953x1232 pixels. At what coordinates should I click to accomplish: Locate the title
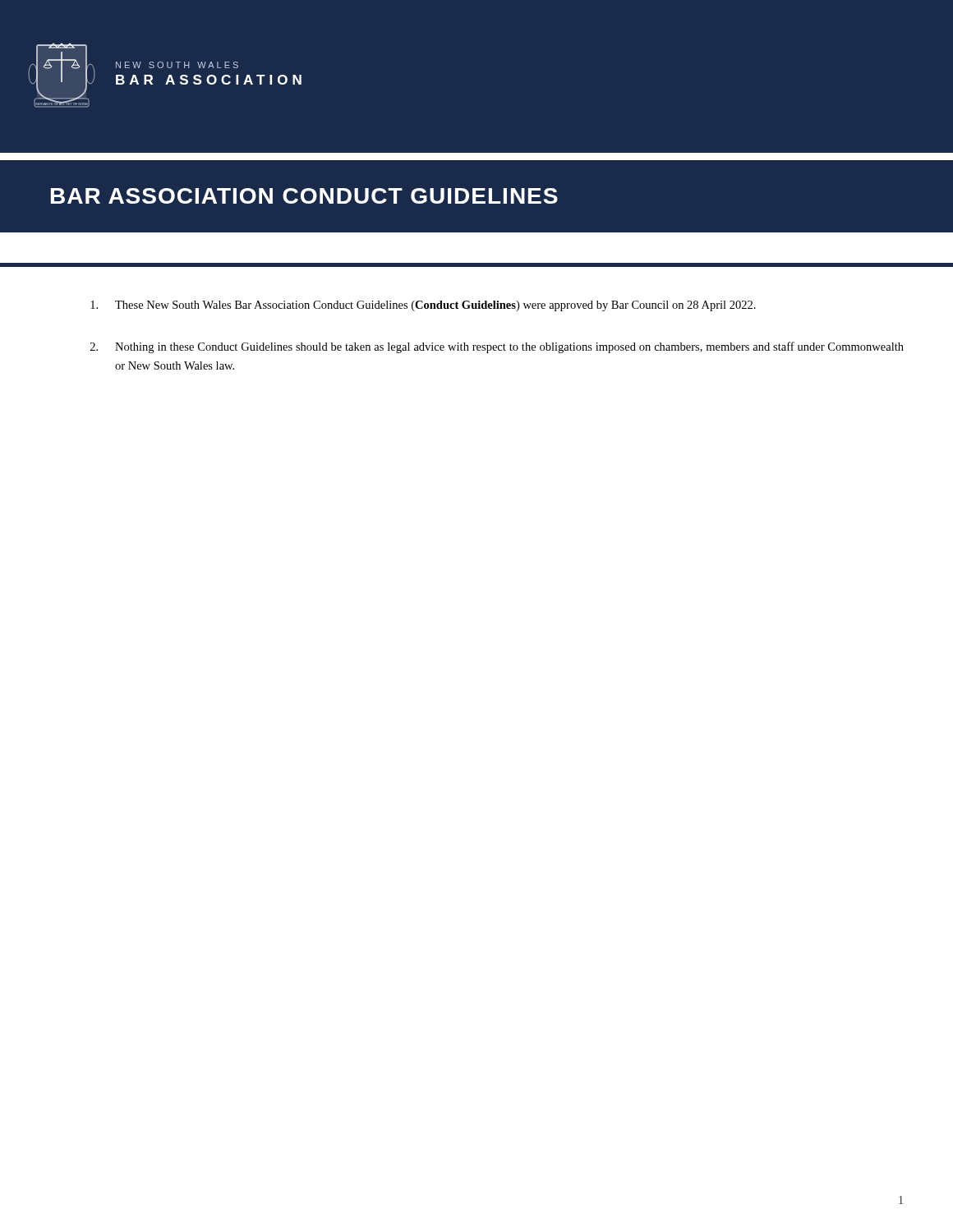click(x=304, y=196)
